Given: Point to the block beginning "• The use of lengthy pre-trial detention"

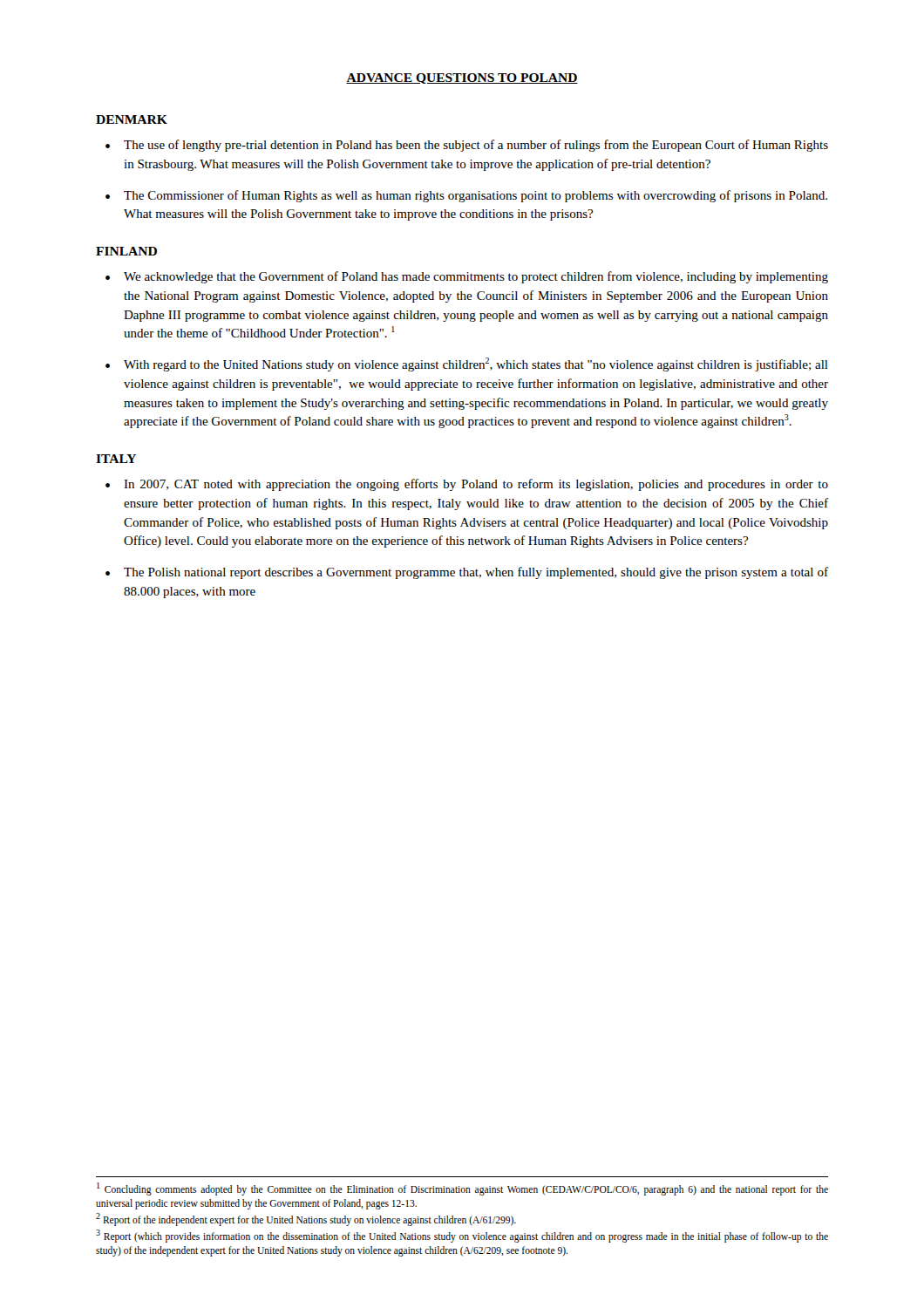Looking at the screenshot, I should [x=466, y=155].
